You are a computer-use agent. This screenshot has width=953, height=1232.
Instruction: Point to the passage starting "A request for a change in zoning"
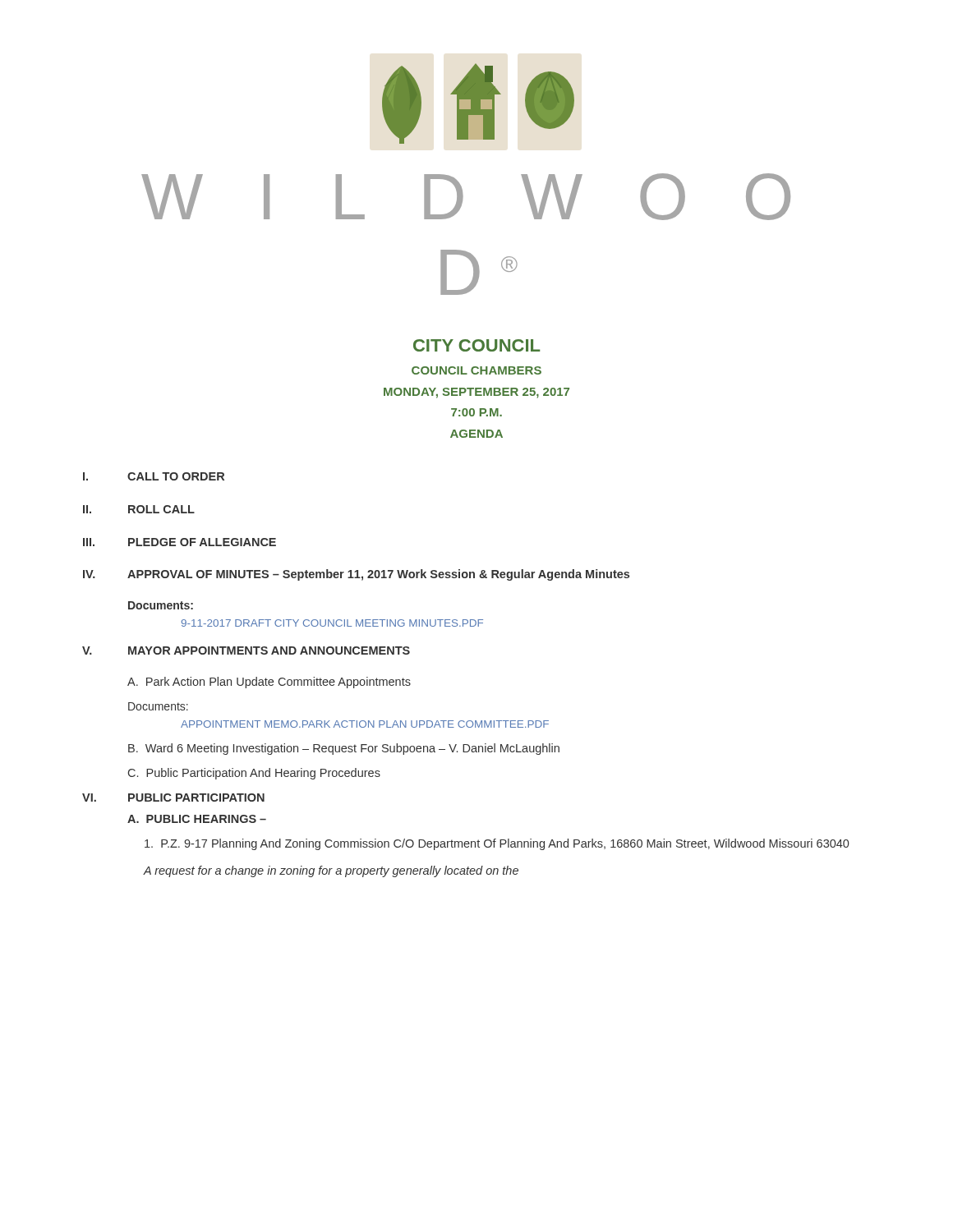tap(331, 870)
